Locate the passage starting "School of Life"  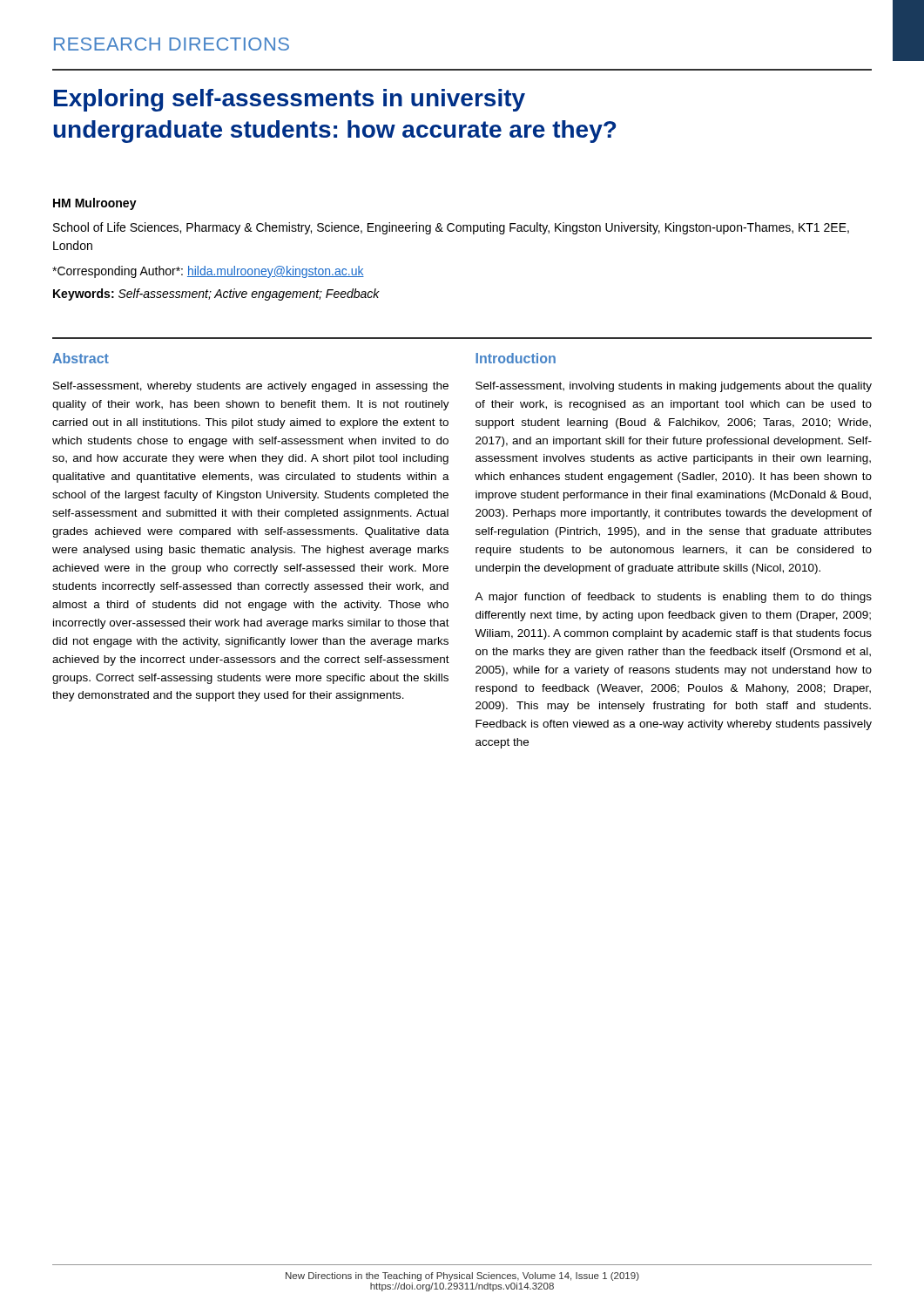coord(451,237)
